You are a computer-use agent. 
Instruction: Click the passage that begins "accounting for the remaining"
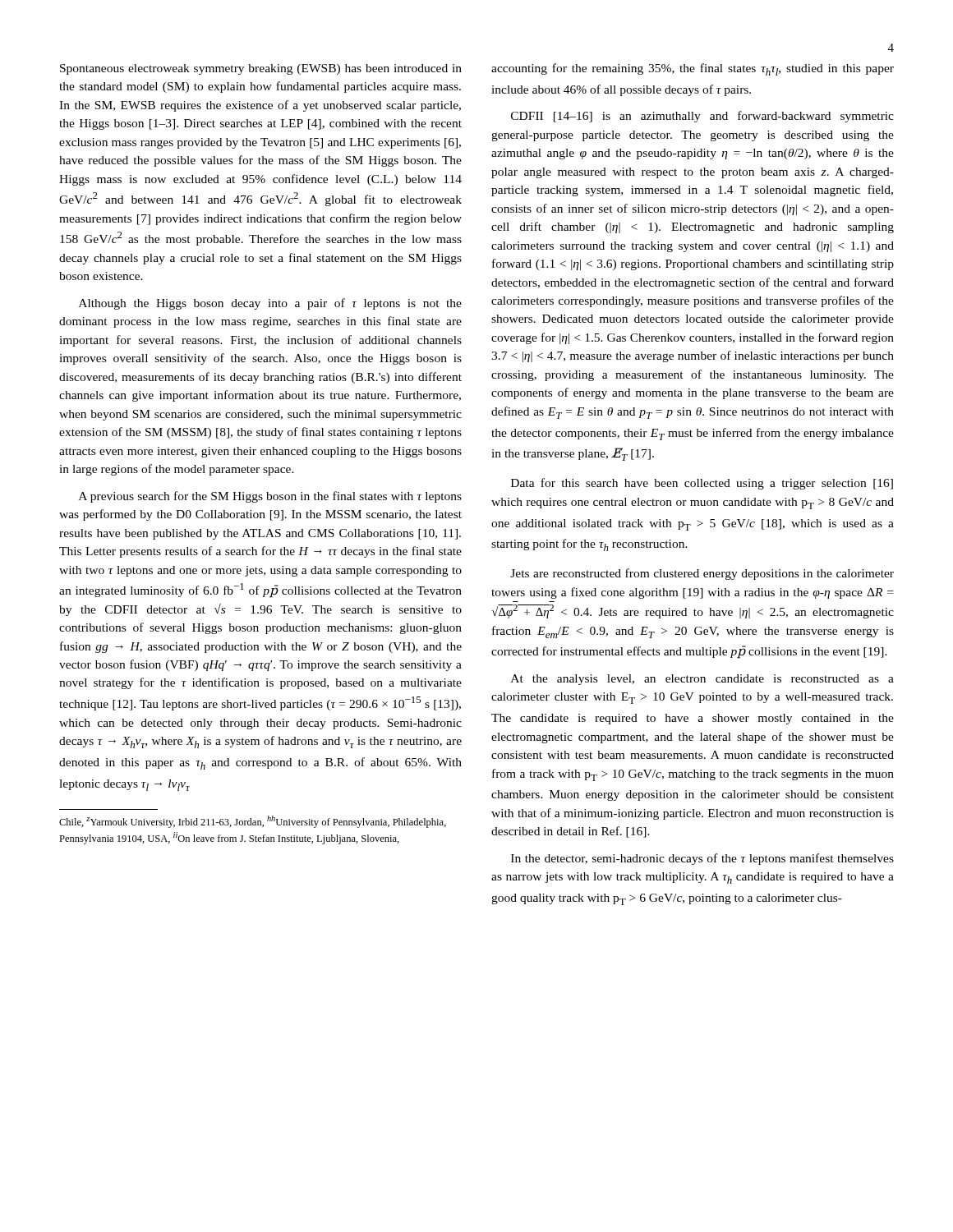[693, 79]
